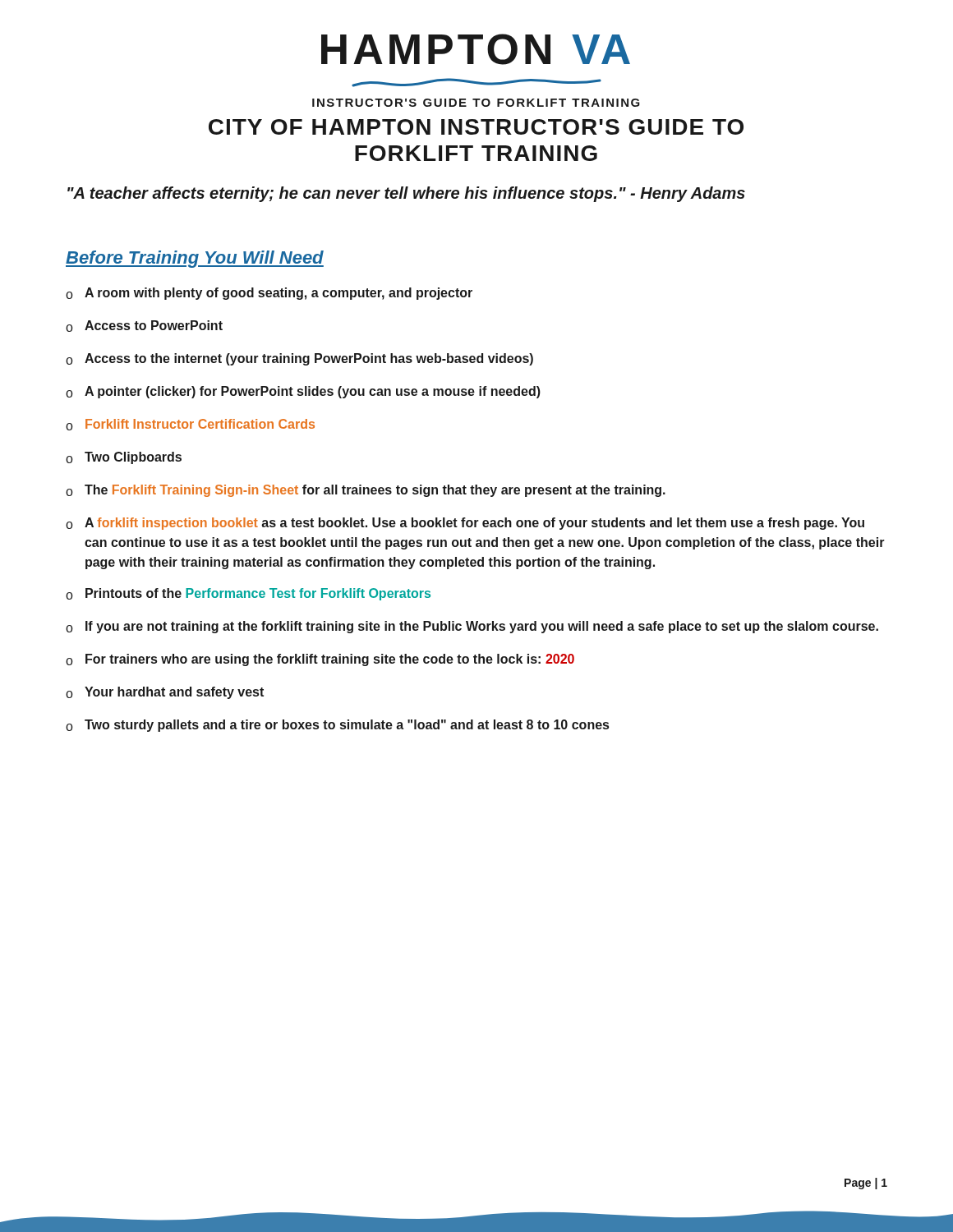
Task: Locate a logo
Action: [x=476, y=58]
